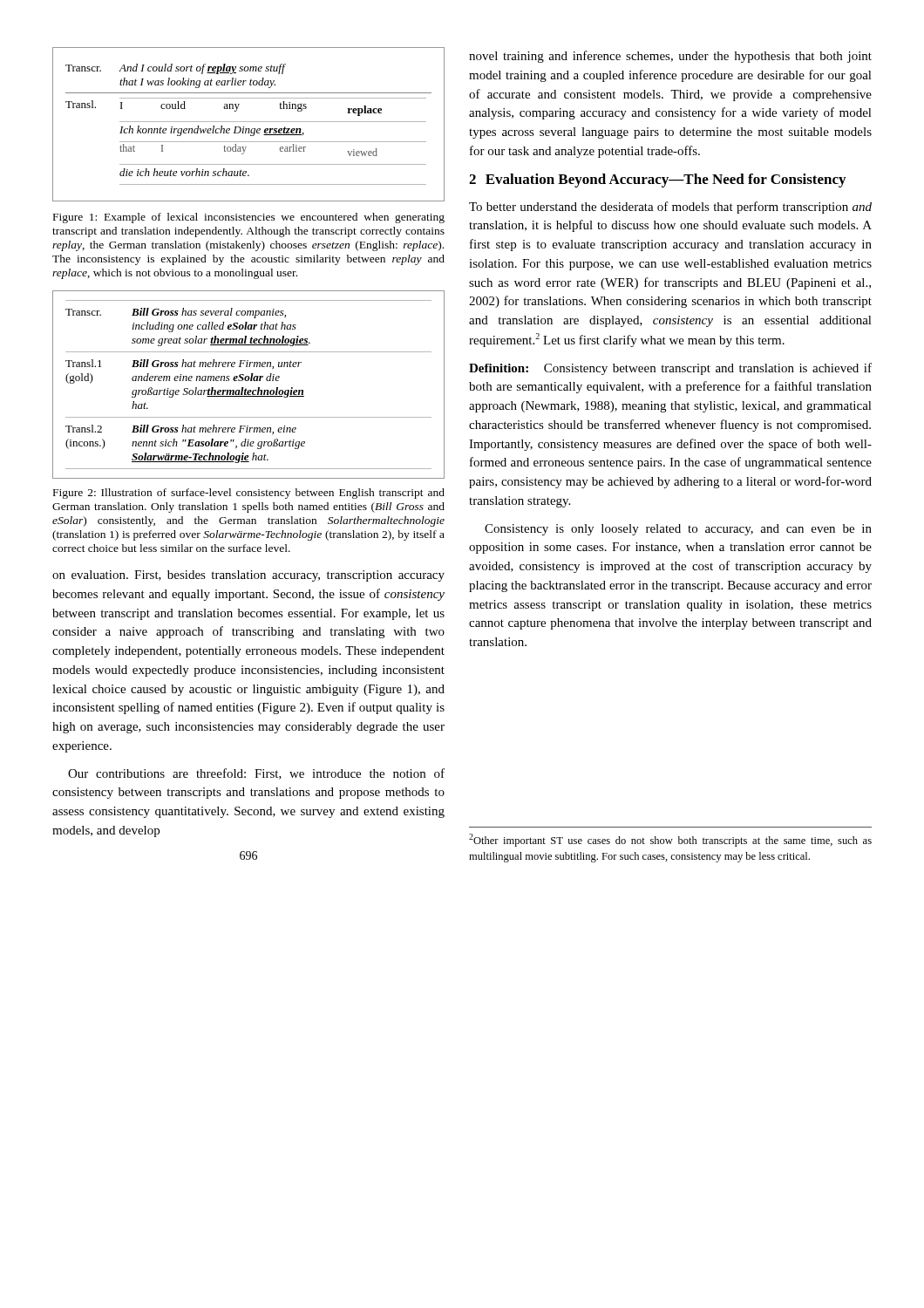The height and width of the screenshot is (1308, 924).
Task: Navigate to the text starting "2Other important ST use"
Action: (x=670, y=847)
